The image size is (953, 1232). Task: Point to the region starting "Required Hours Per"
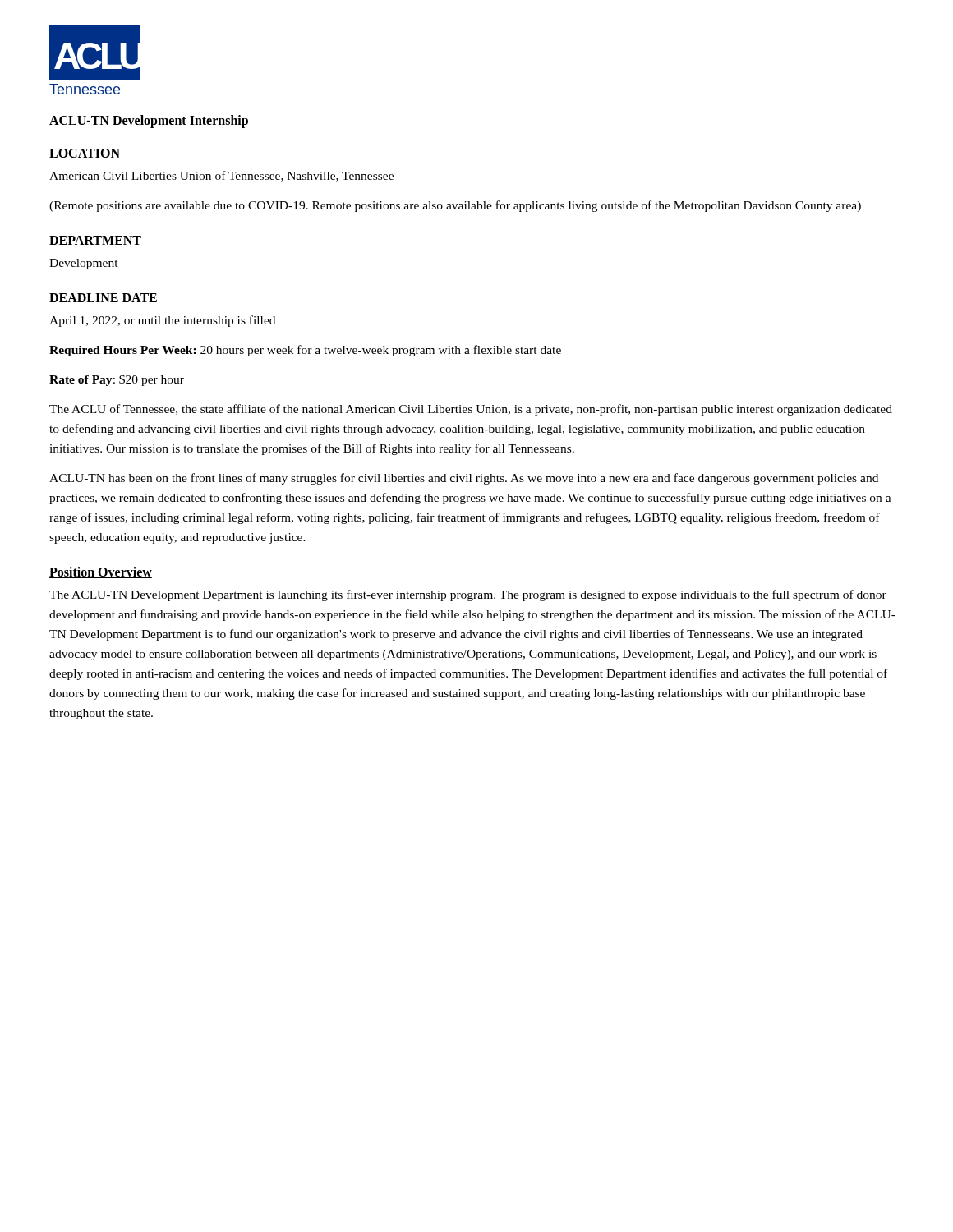[305, 350]
